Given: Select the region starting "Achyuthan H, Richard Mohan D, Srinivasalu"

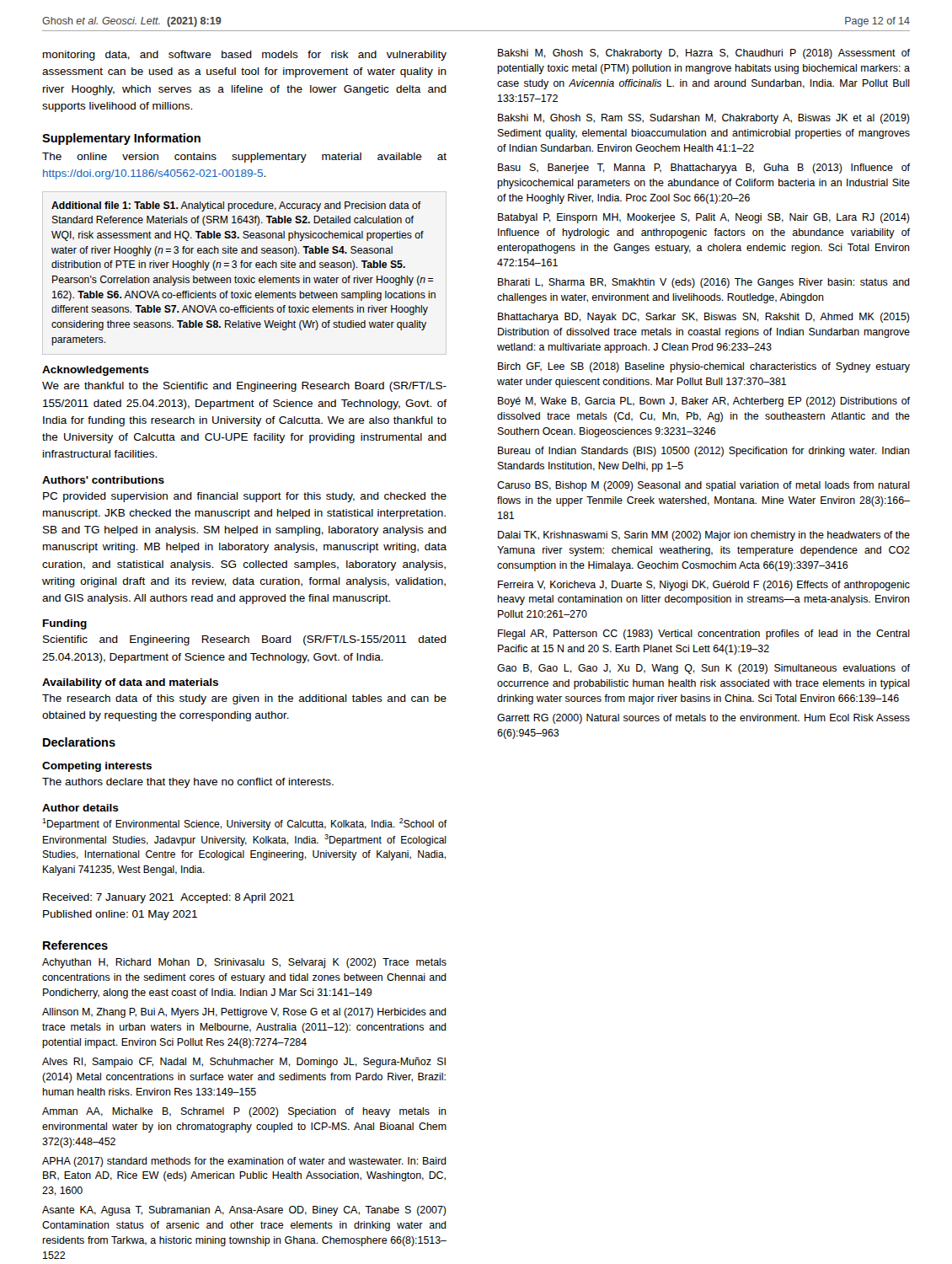Looking at the screenshot, I should point(244,977).
